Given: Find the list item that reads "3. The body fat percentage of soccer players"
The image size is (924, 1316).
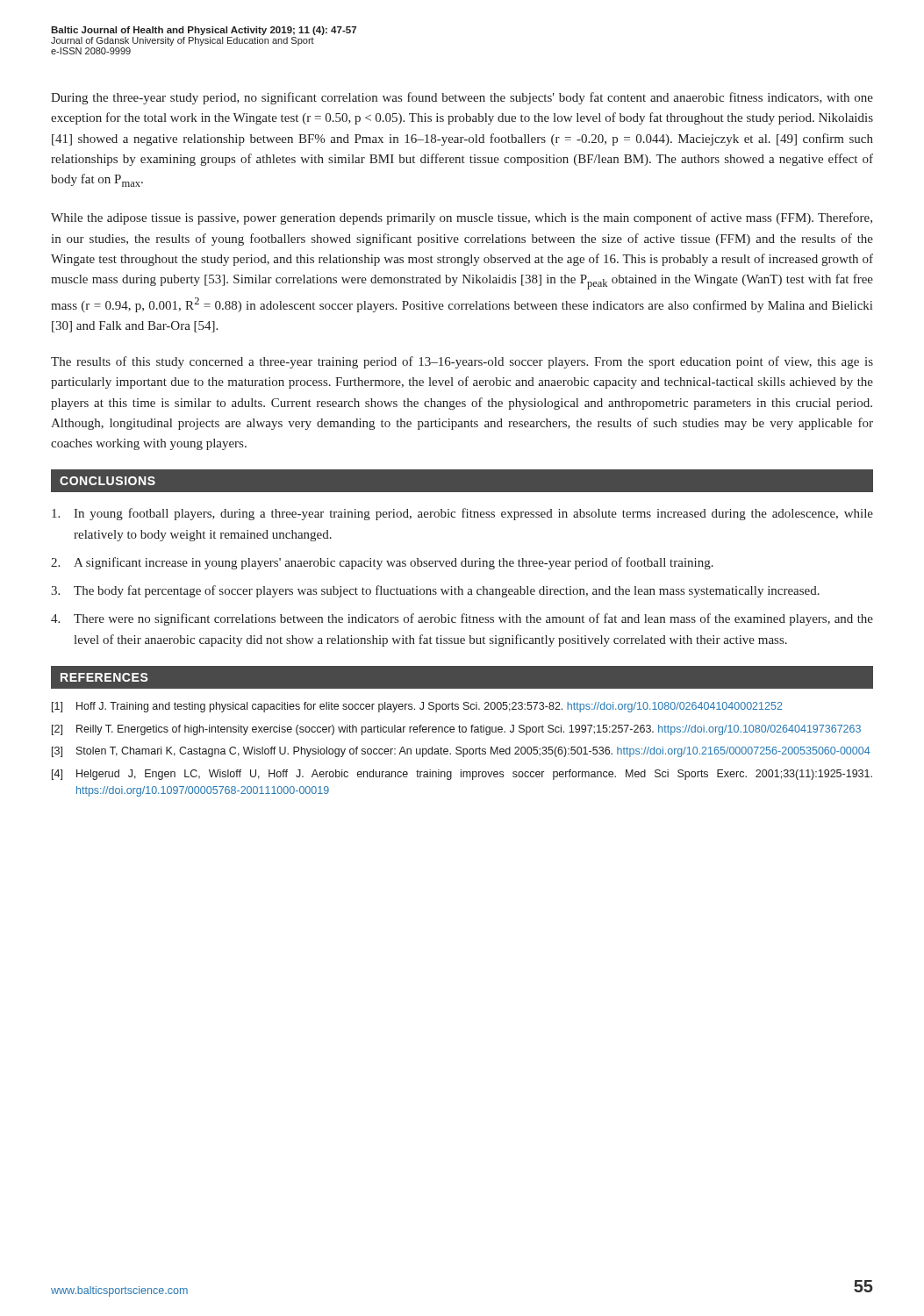Looking at the screenshot, I should point(462,591).
